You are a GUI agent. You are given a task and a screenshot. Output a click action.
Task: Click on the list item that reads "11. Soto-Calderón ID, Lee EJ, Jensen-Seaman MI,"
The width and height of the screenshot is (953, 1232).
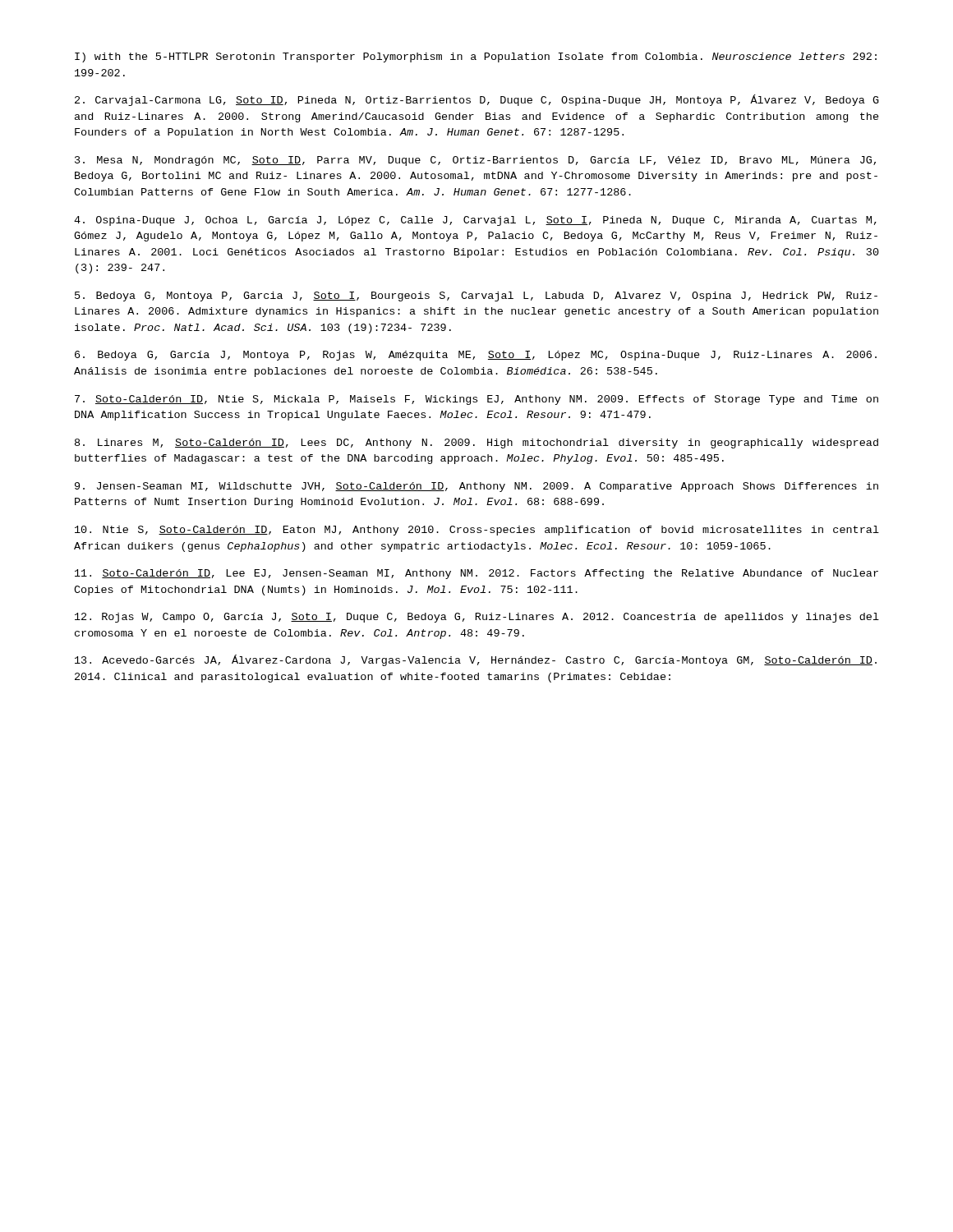476,582
